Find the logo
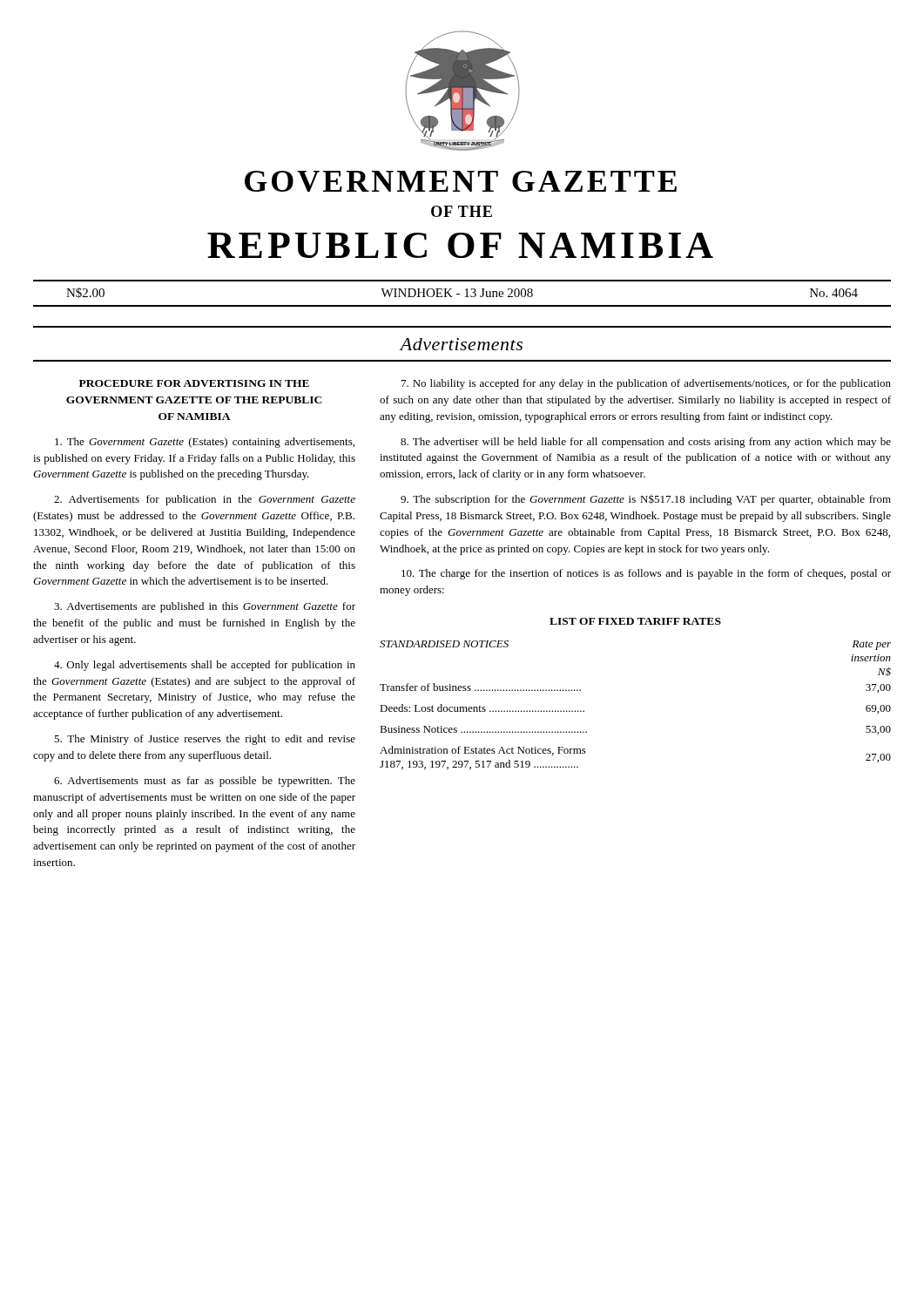This screenshot has width=924, height=1307. pyautogui.click(x=462, y=91)
